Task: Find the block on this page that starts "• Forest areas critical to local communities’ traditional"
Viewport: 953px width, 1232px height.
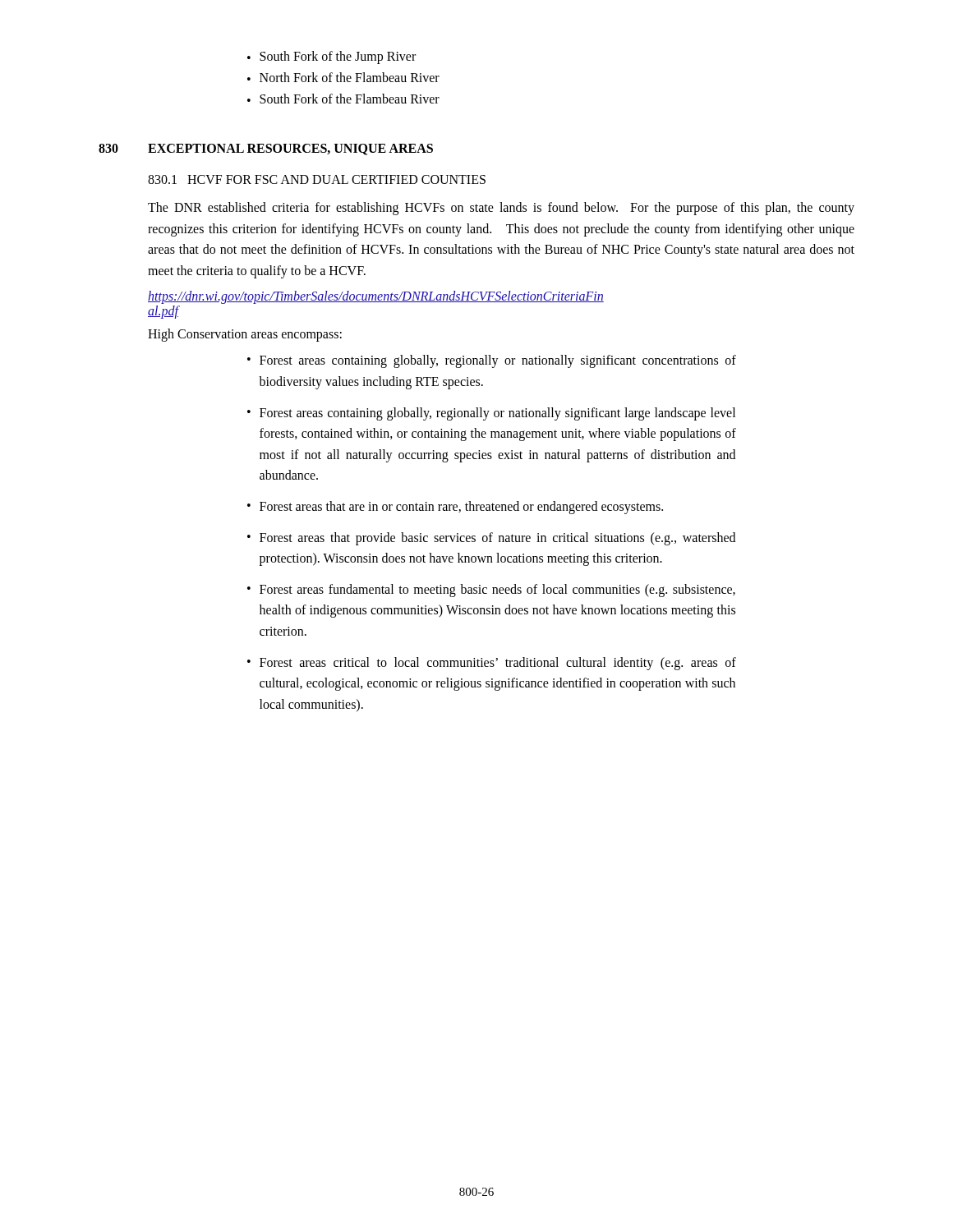Action: click(491, 683)
